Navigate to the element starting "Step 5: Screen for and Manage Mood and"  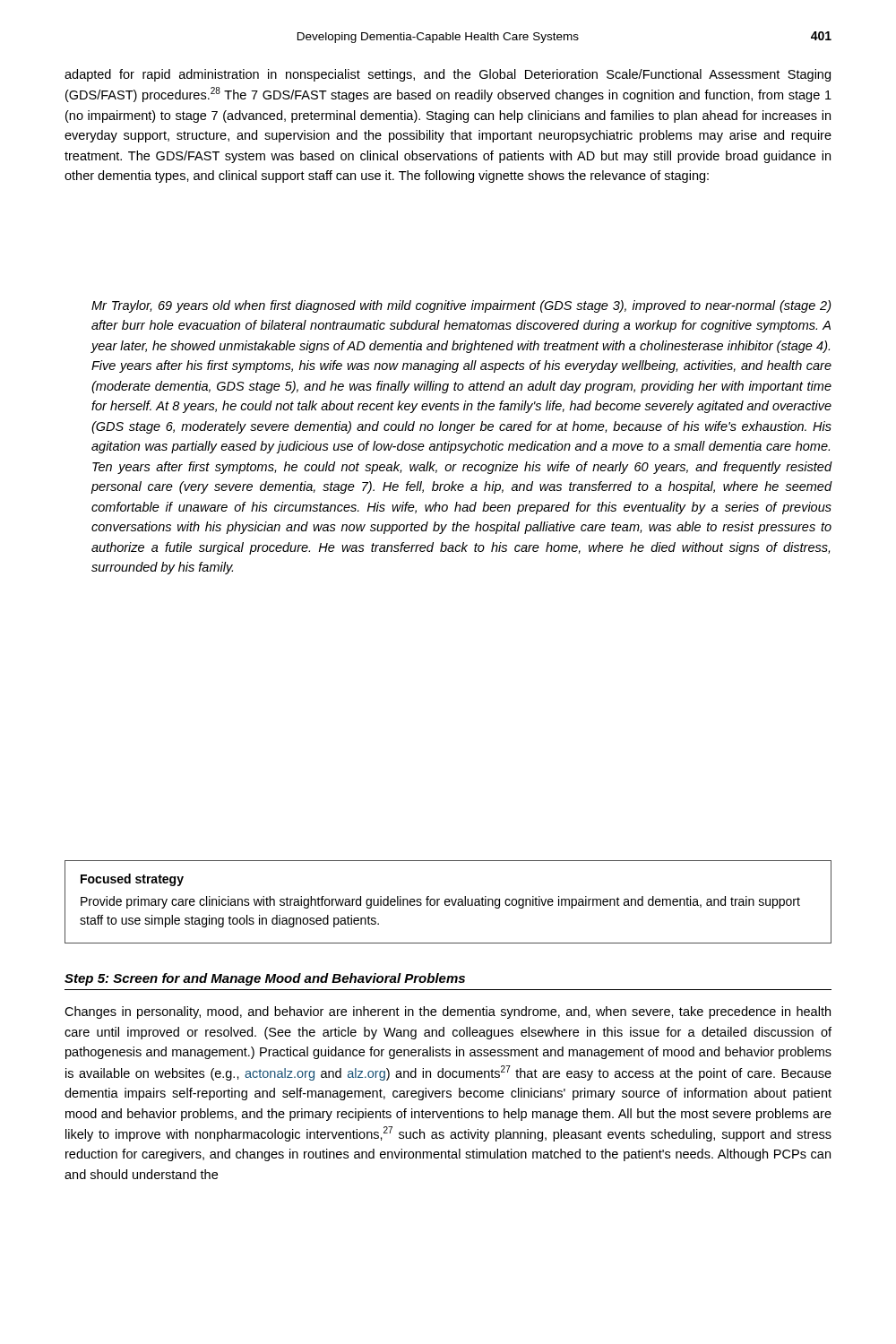coord(265,978)
